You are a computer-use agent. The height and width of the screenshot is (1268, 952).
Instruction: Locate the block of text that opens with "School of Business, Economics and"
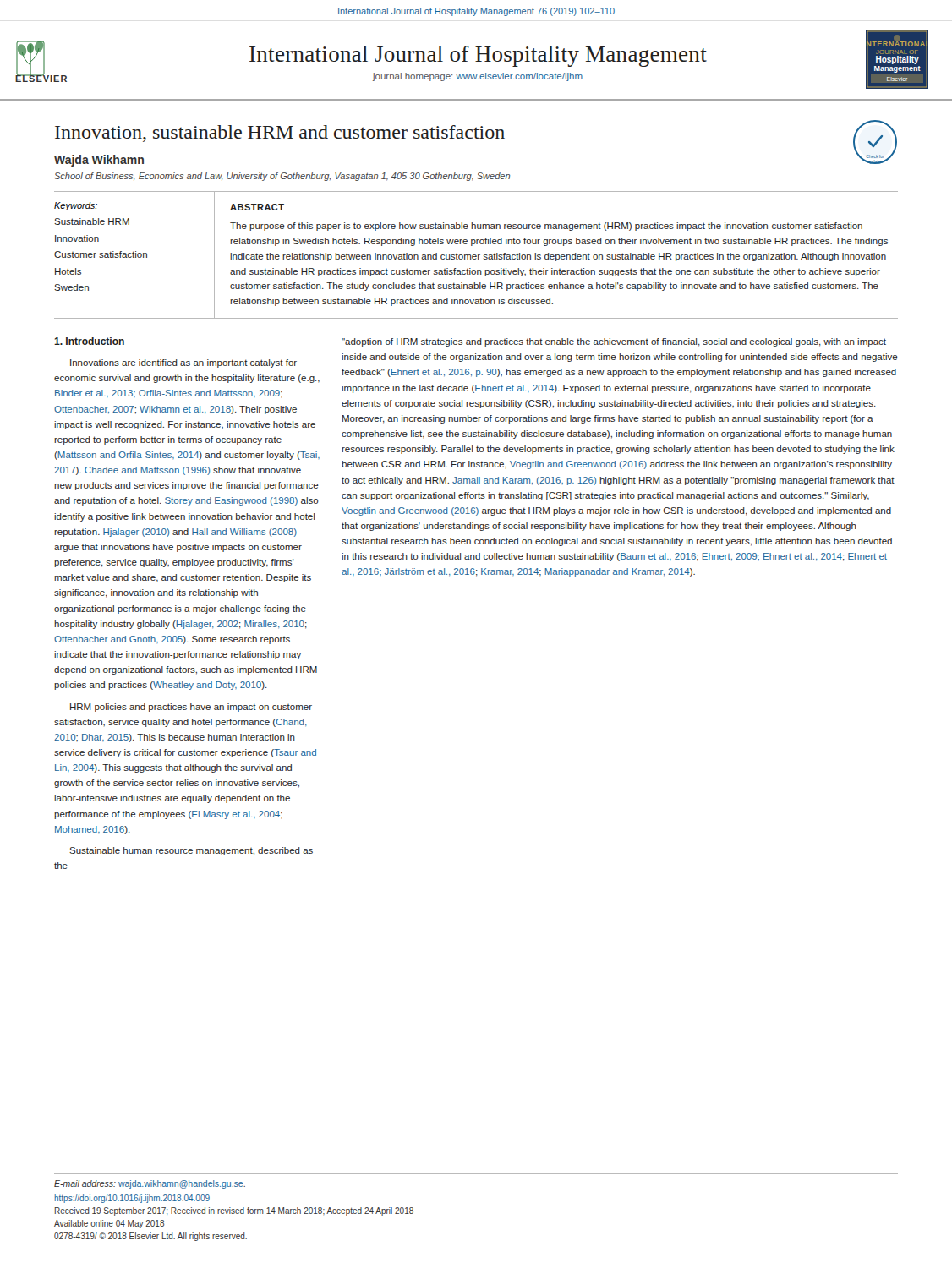[x=282, y=176]
